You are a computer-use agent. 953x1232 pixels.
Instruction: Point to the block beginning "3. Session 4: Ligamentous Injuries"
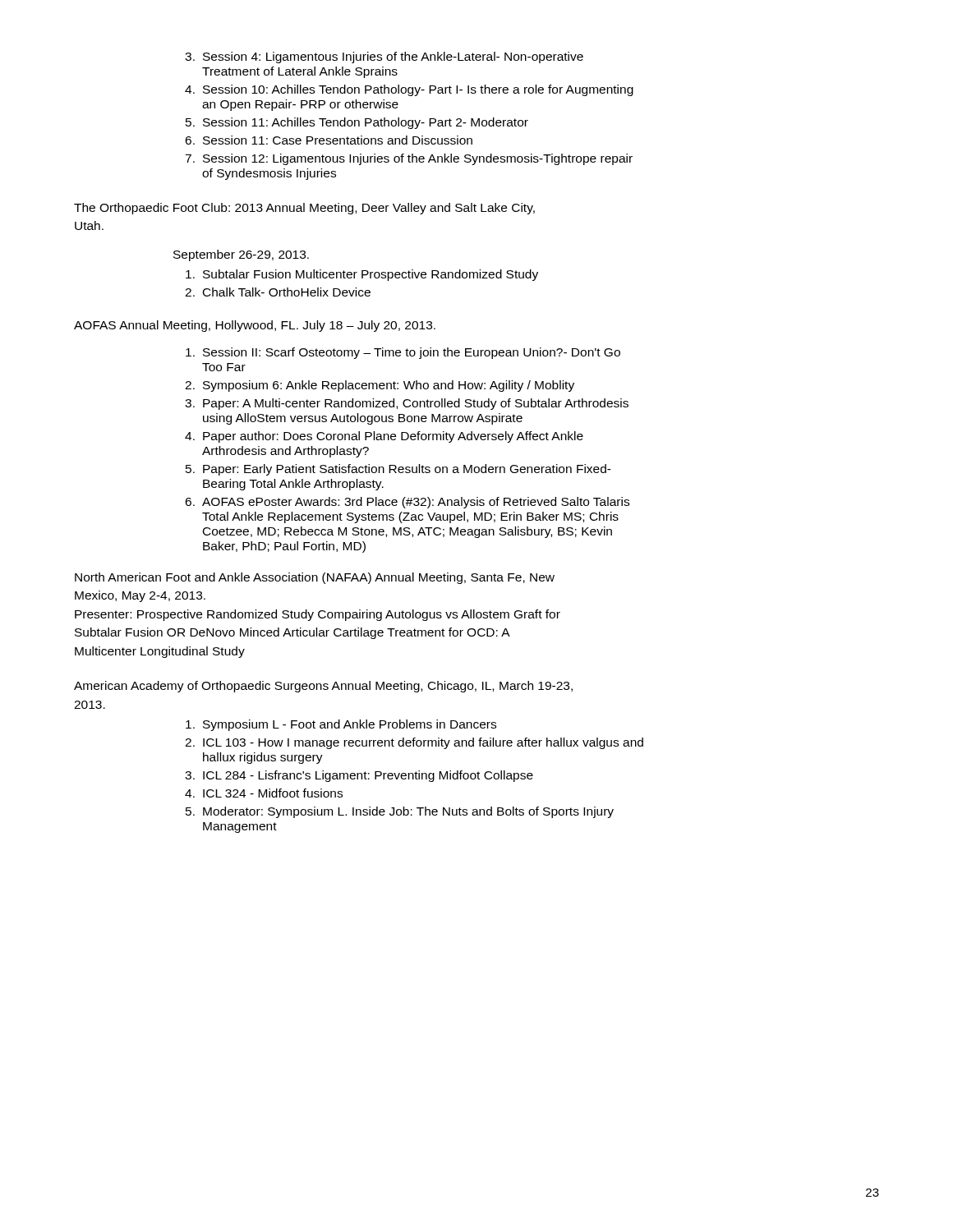[x=526, y=64]
